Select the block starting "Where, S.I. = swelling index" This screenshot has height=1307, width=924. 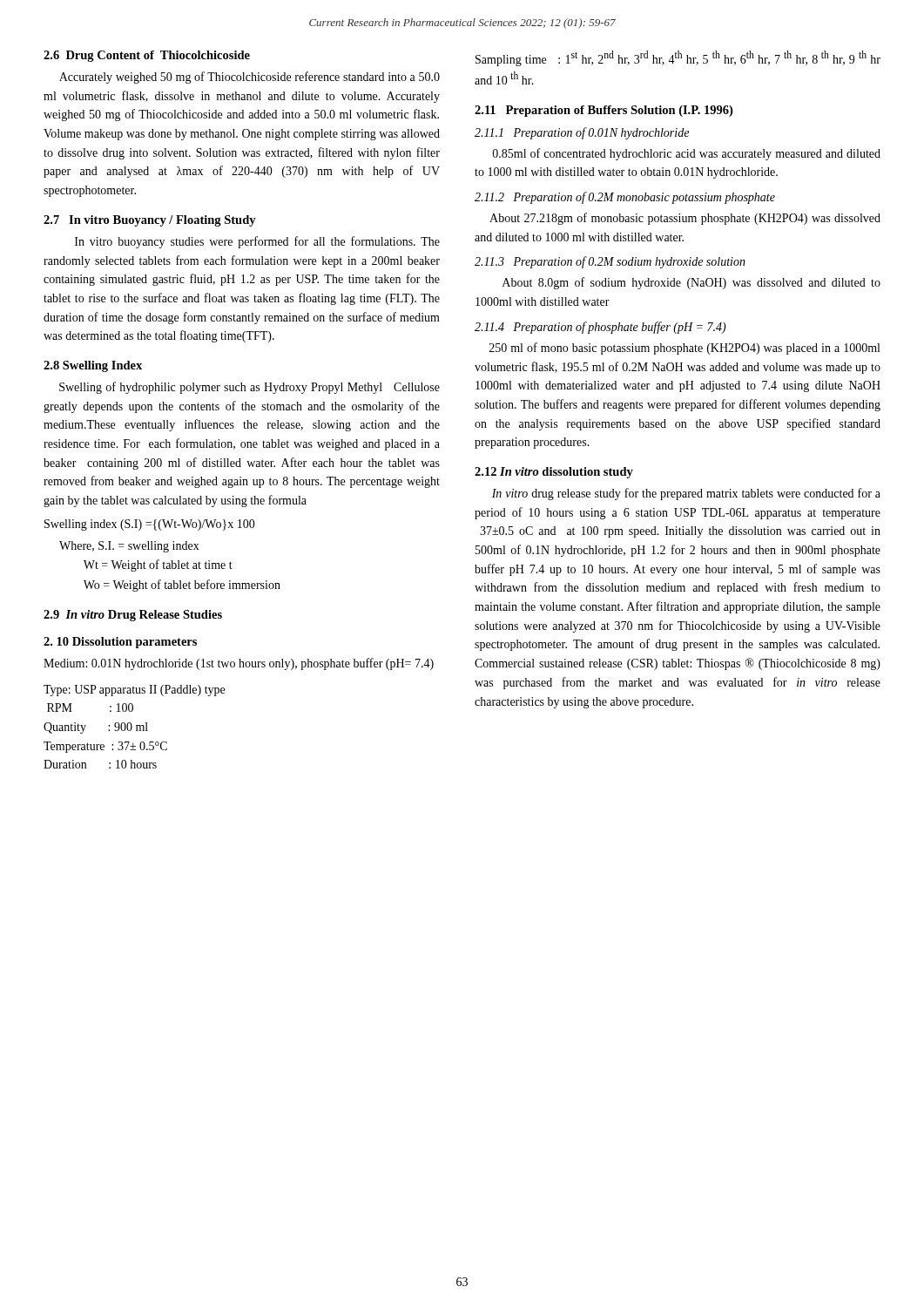(170, 565)
